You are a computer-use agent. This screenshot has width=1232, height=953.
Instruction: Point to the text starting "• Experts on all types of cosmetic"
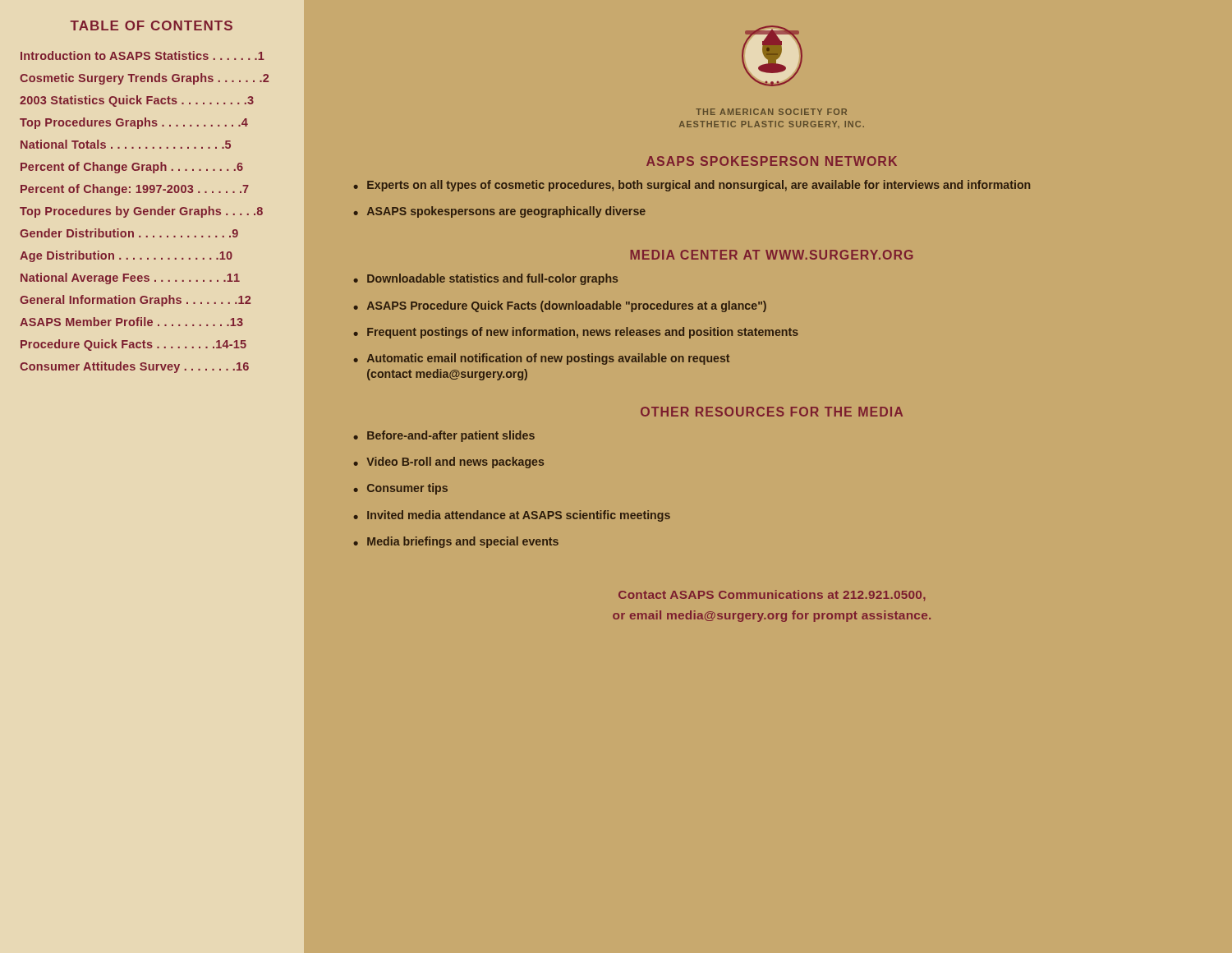coord(692,187)
